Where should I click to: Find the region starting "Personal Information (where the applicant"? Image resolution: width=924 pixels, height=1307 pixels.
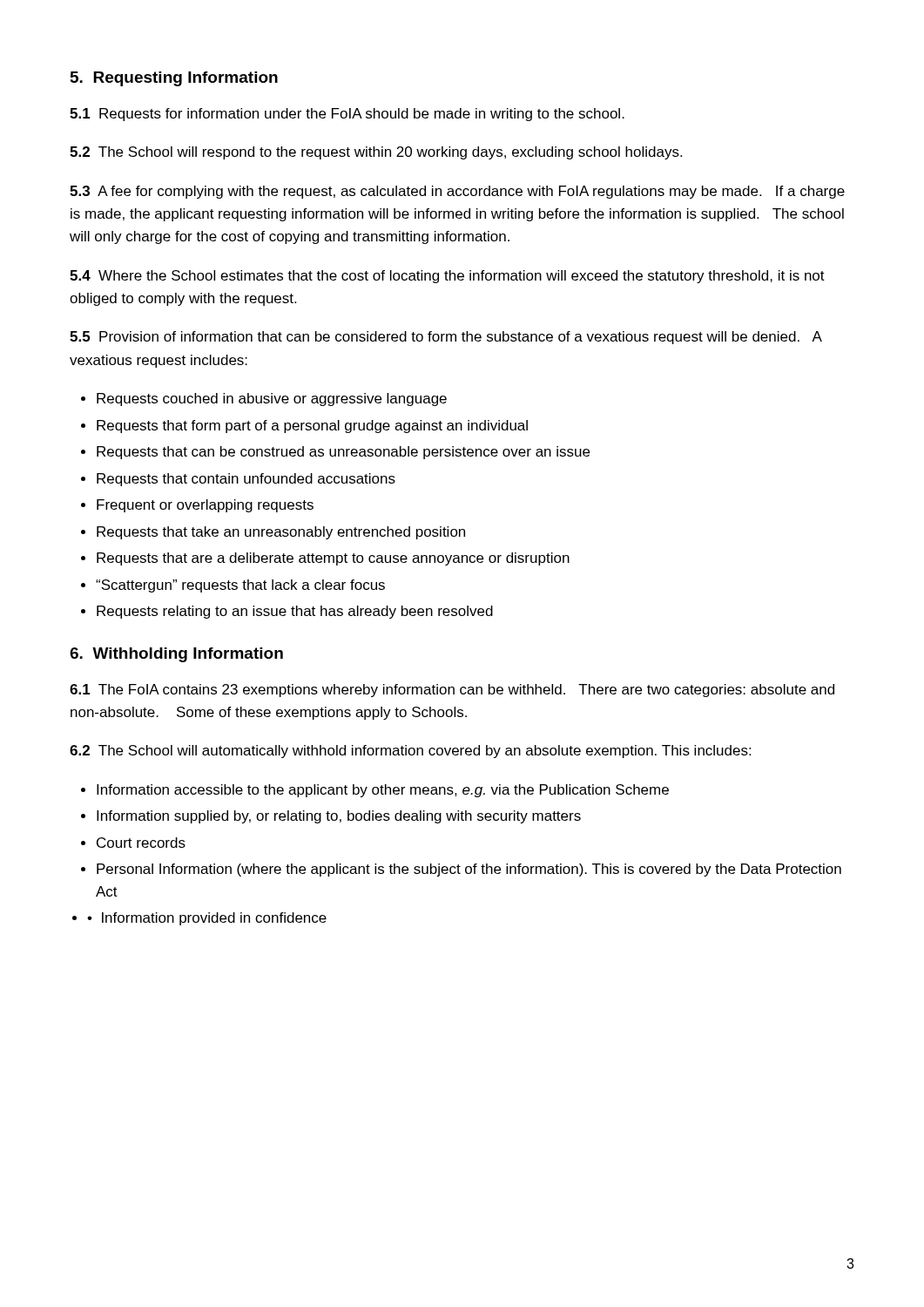469,880
